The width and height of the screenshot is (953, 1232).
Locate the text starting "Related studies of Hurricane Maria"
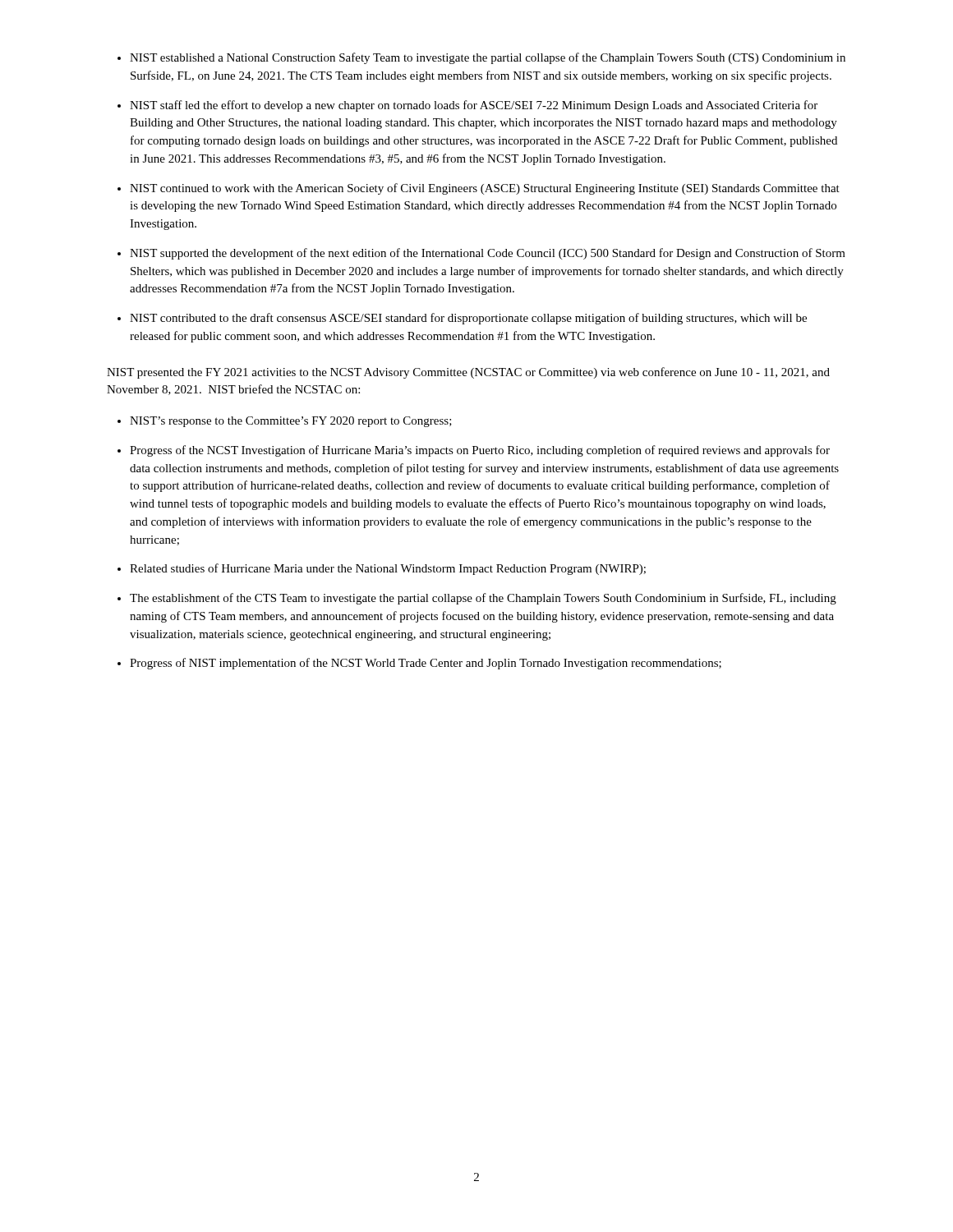[488, 569]
